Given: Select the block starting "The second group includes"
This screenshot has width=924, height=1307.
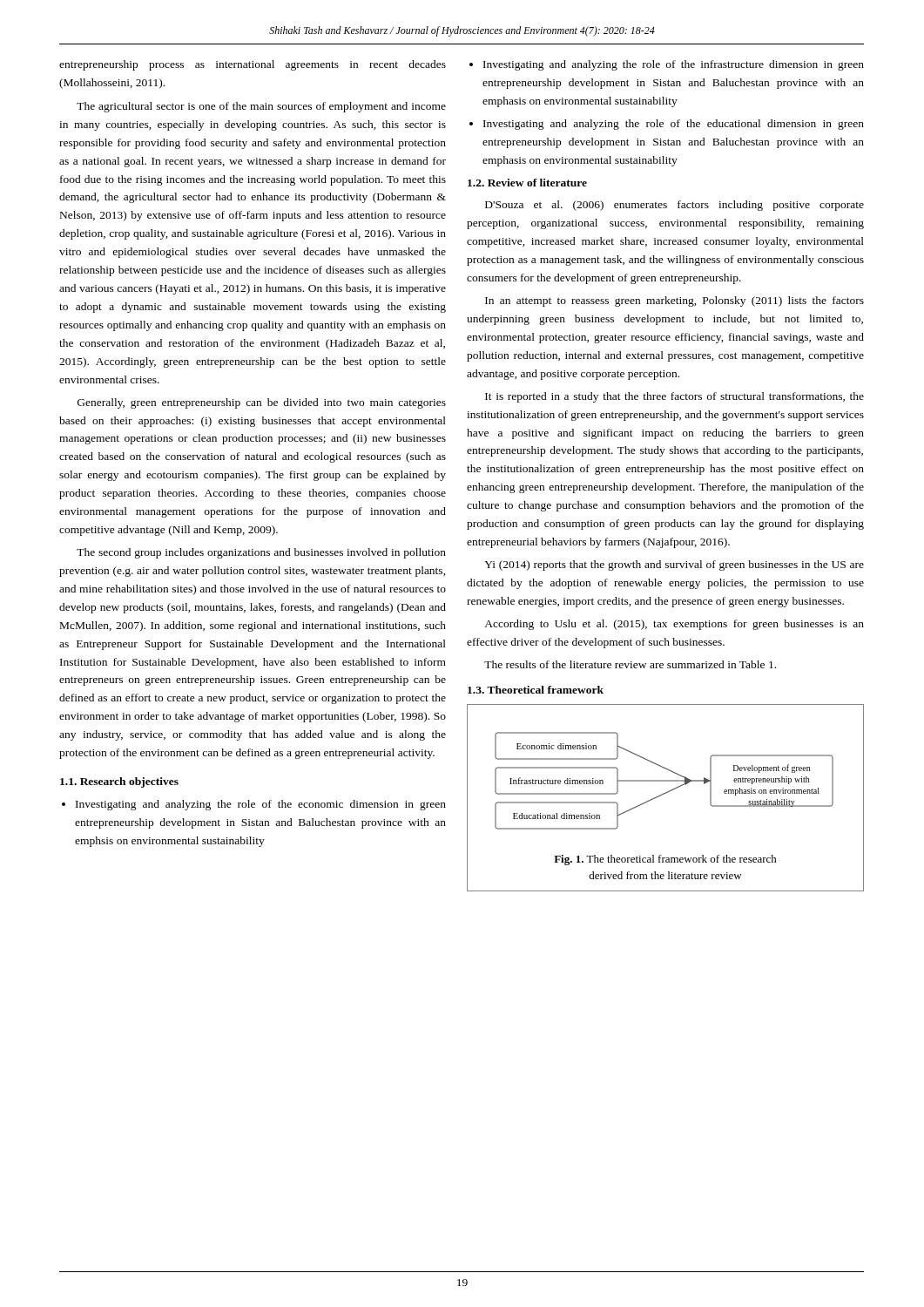Looking at the screenshot, I should coord(253,653).
